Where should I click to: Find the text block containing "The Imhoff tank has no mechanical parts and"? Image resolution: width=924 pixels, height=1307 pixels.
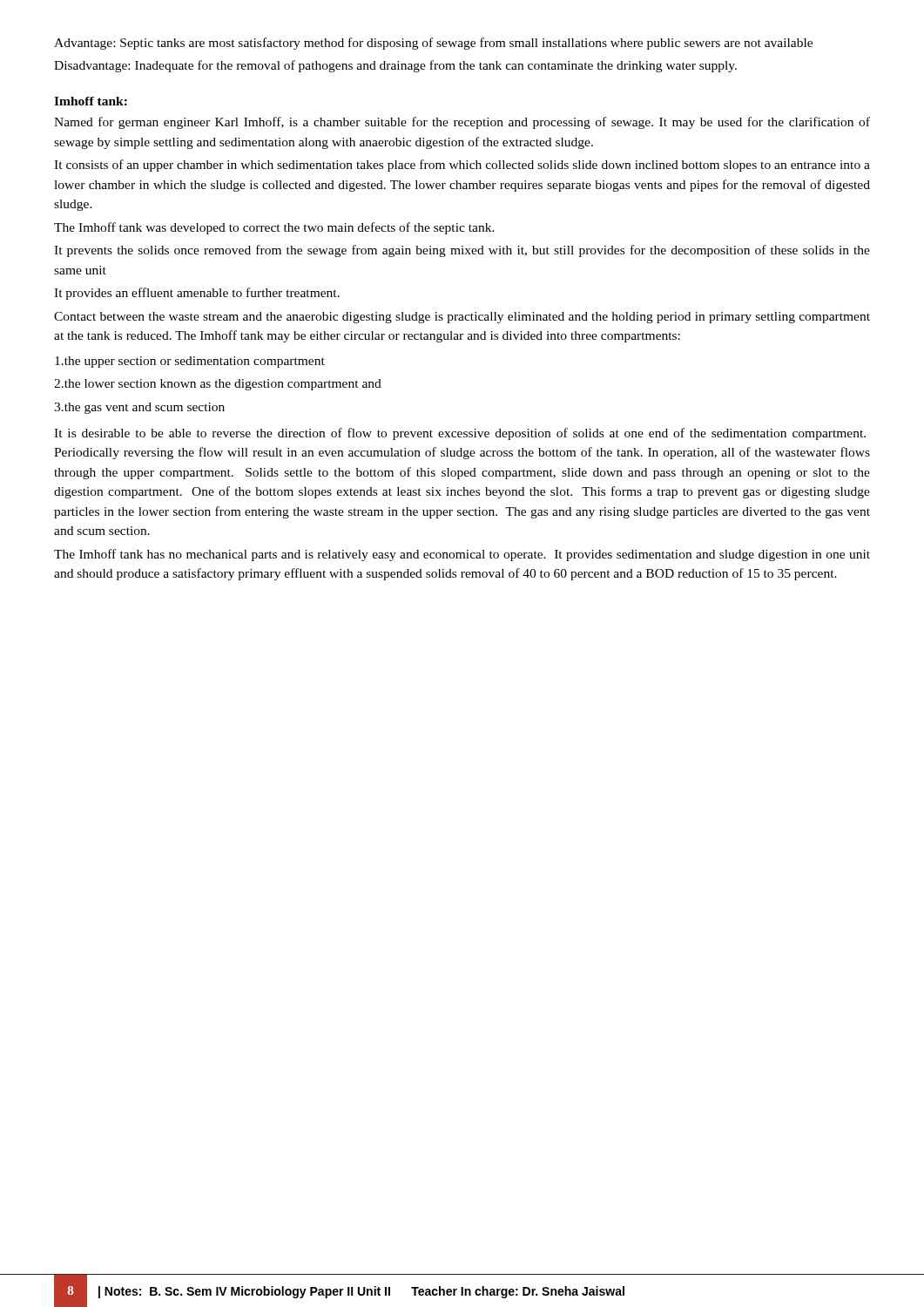click(462, 563)
